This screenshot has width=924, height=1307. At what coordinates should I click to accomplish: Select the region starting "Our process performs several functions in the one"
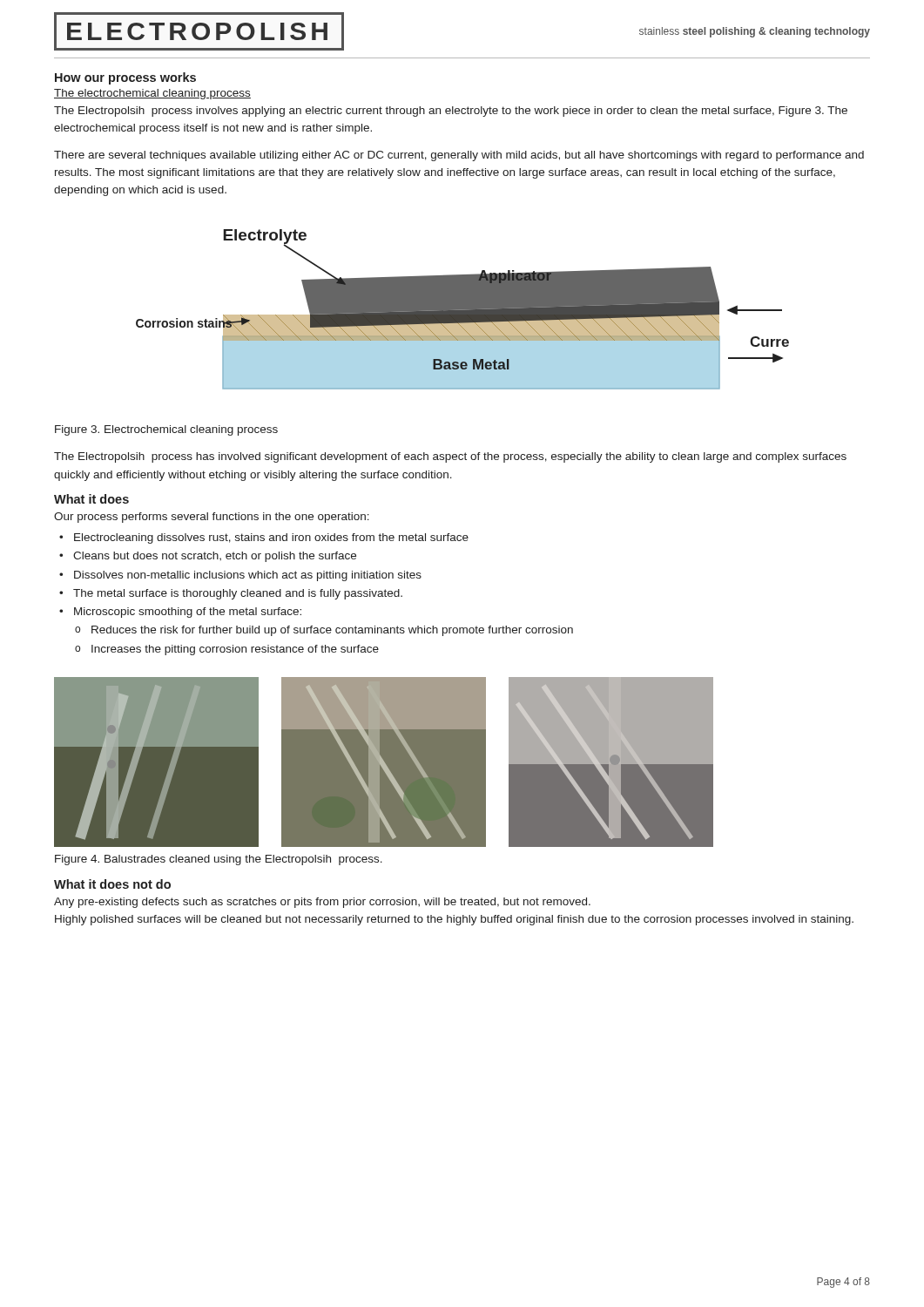tap(212, 516)
